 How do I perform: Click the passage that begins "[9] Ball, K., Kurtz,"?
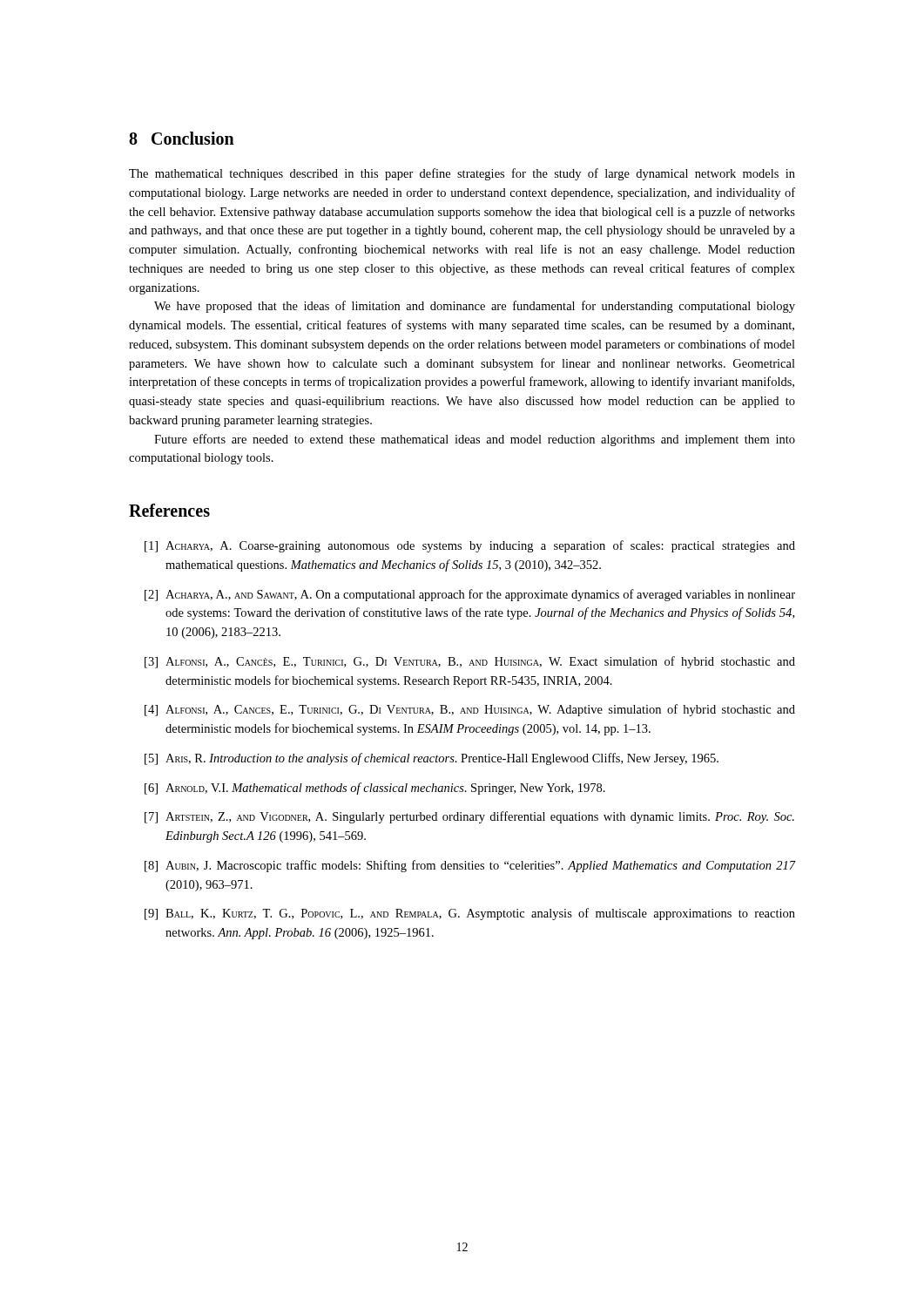click(x=462, y=924)
